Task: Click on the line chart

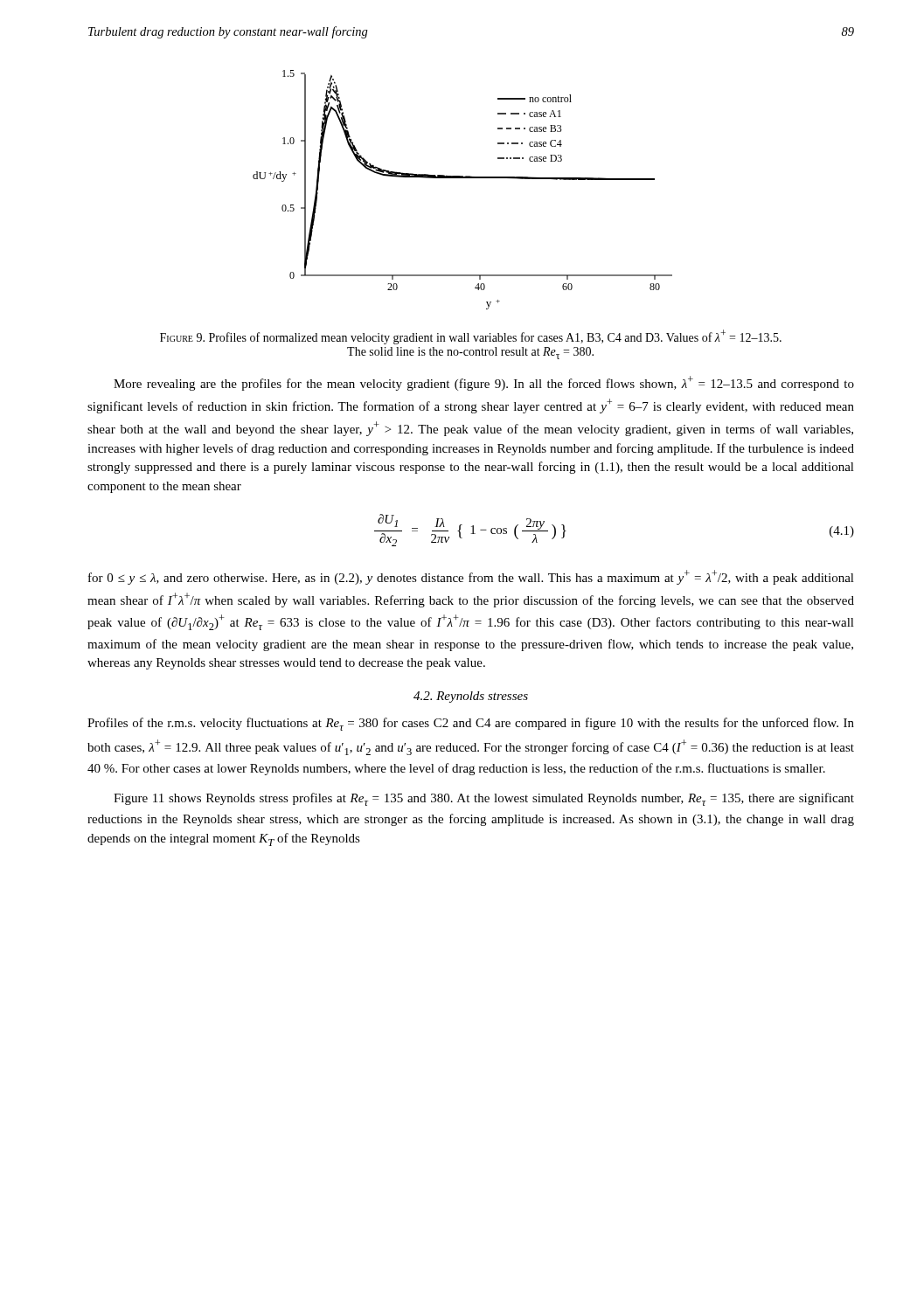Action: coord(471,194)
